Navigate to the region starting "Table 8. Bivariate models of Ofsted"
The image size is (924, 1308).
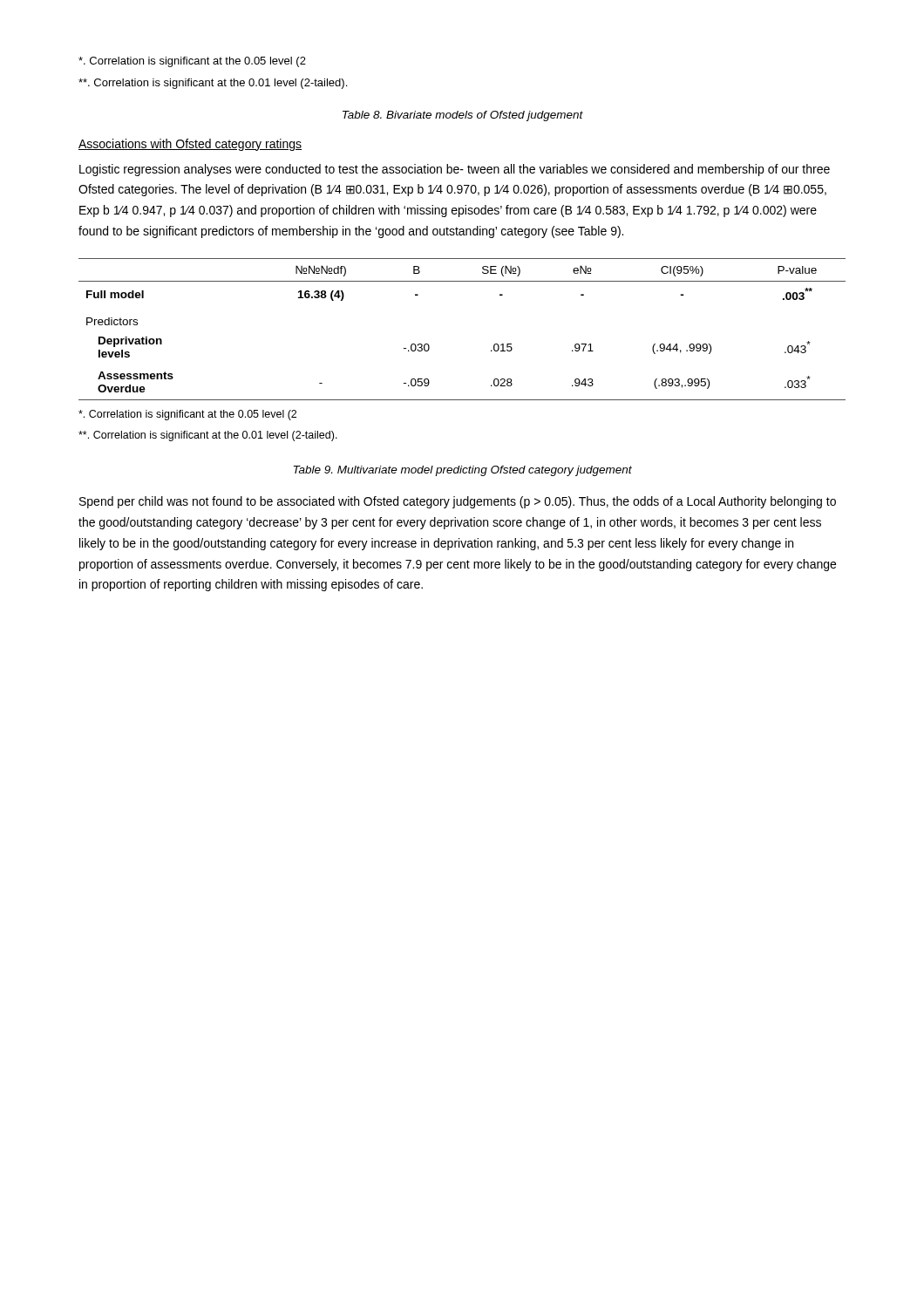pyautogui.click(x=462, y=114)
